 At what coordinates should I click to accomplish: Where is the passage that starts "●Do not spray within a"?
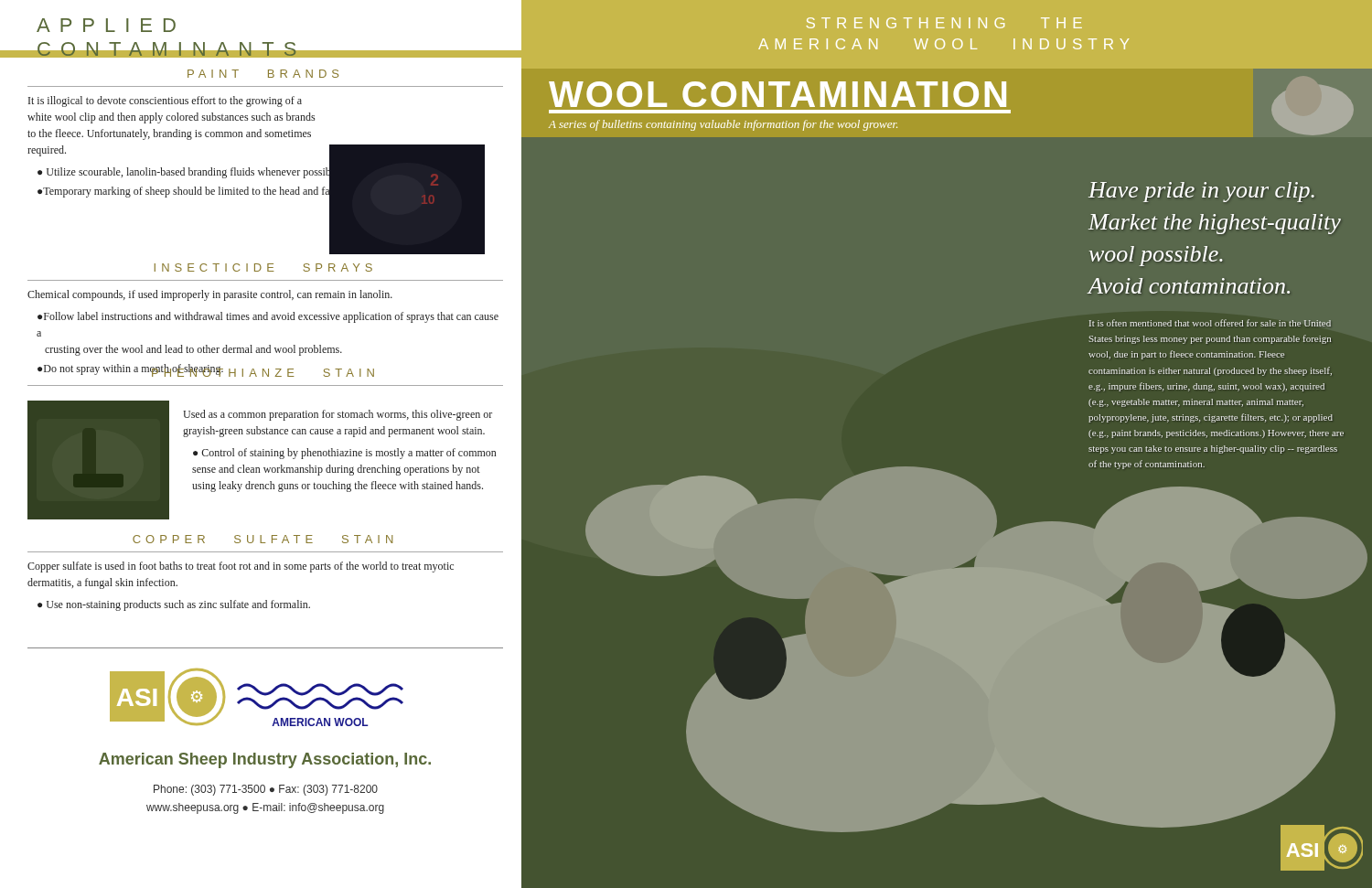click(270, 369)
